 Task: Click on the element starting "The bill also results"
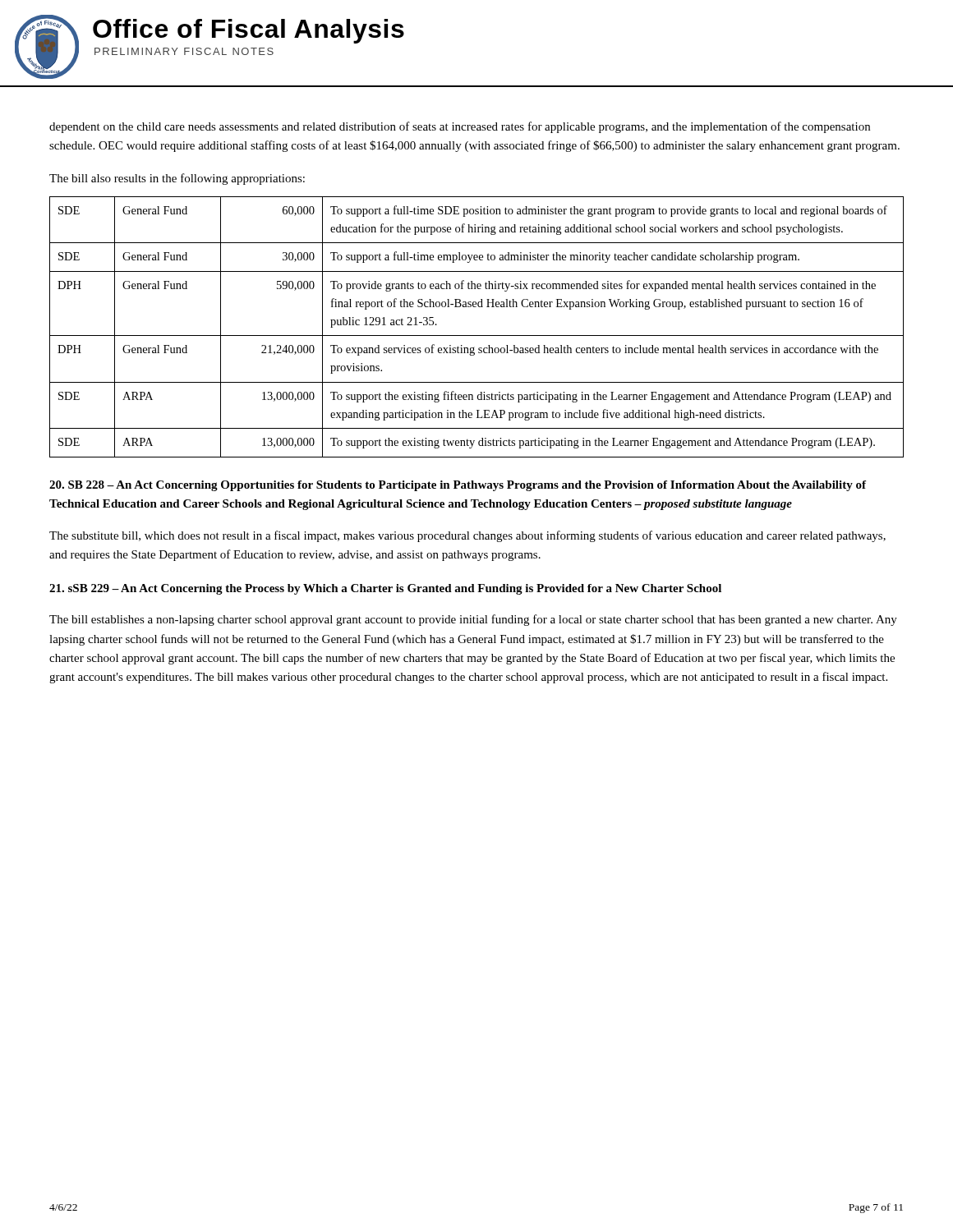[x=177, y=179]
